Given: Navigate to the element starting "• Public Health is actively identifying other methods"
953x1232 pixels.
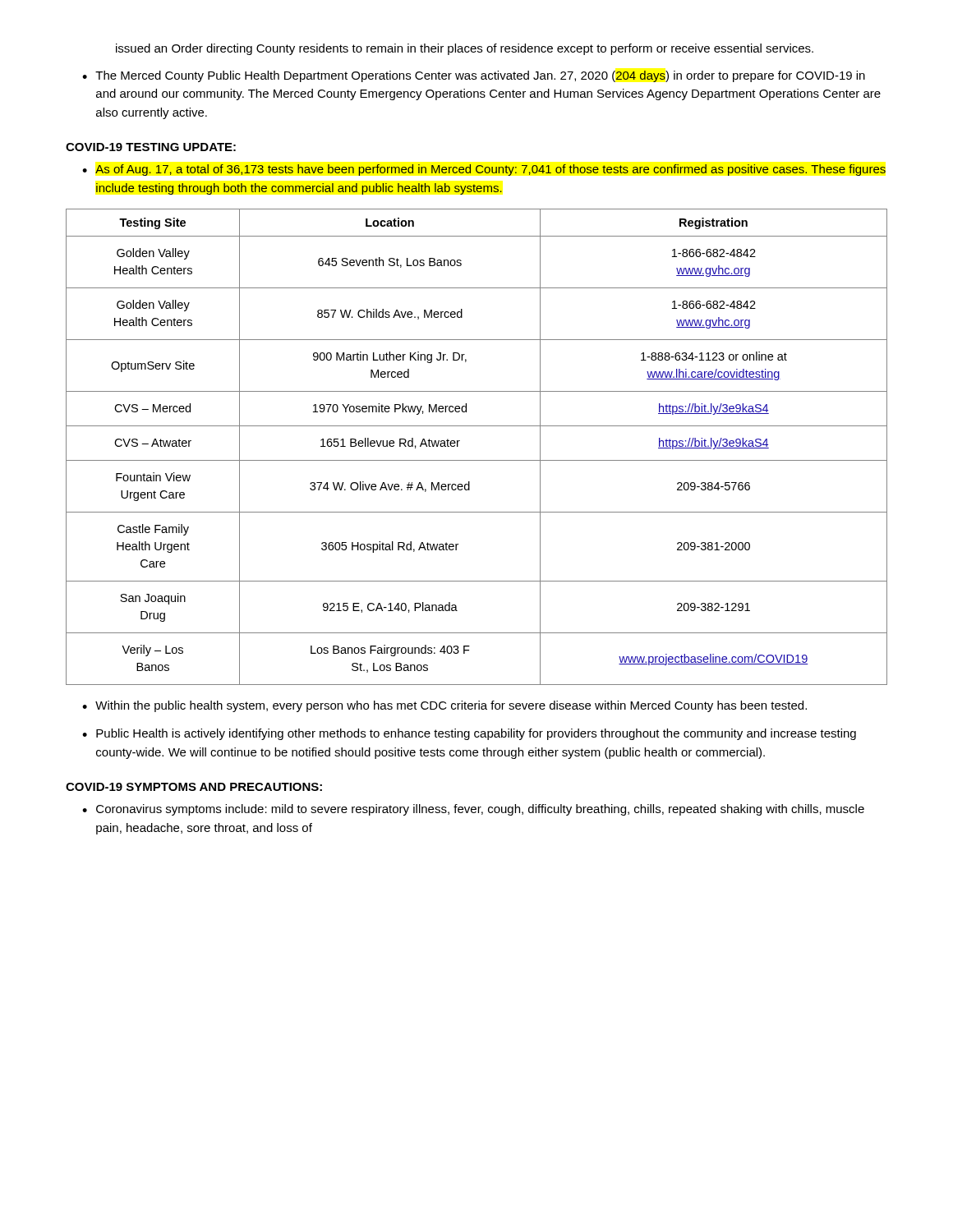Looking at the screenshot, I should pos(485,743).
